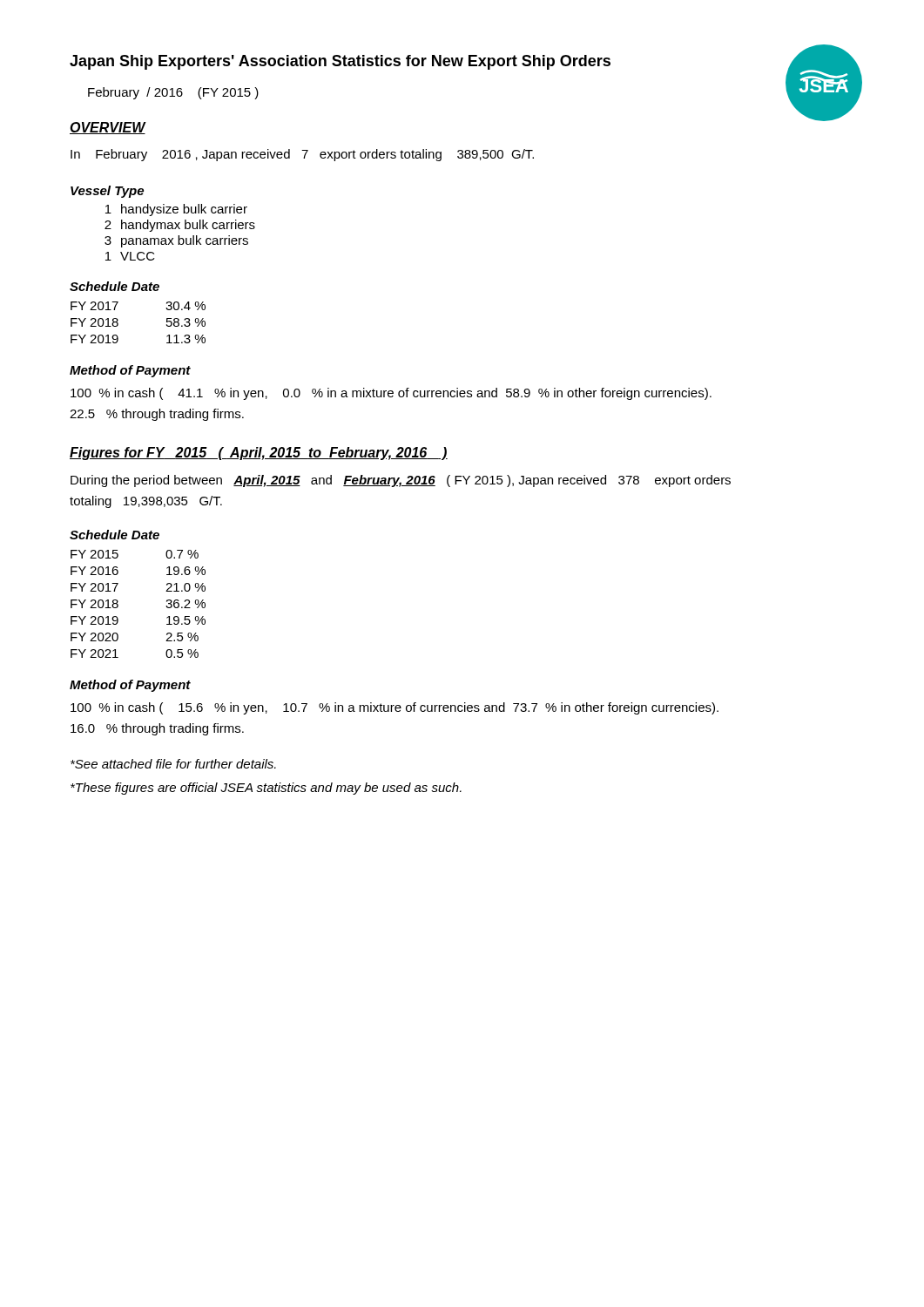The height and width of the screenshot is (1307, 924).
Task: Navigate to the text starting "100 % in cash ( 41.1"
Action: pos(391,403)
